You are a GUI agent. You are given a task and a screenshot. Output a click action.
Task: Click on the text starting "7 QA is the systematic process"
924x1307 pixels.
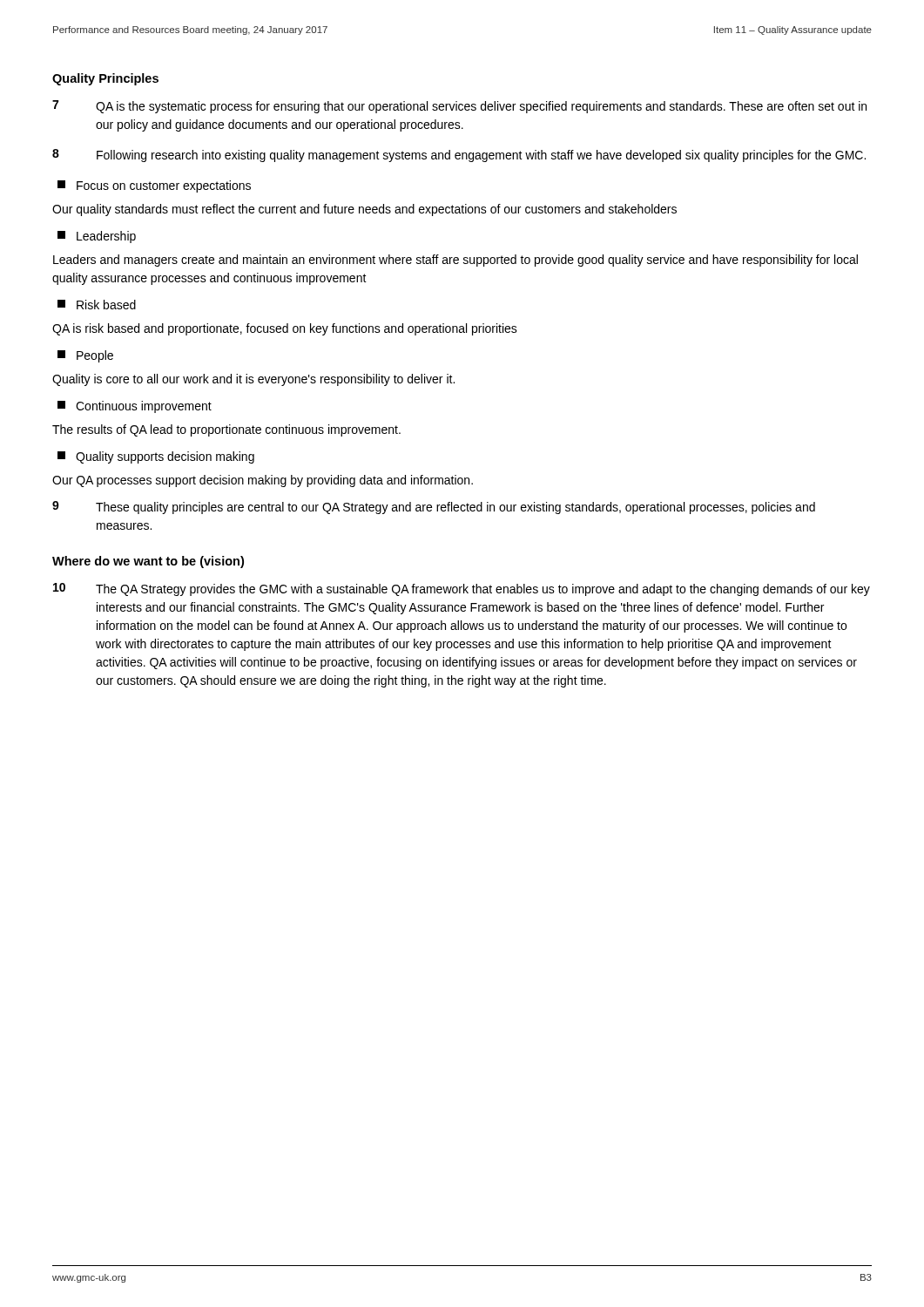pyautogui.click(x=462, y=116)
